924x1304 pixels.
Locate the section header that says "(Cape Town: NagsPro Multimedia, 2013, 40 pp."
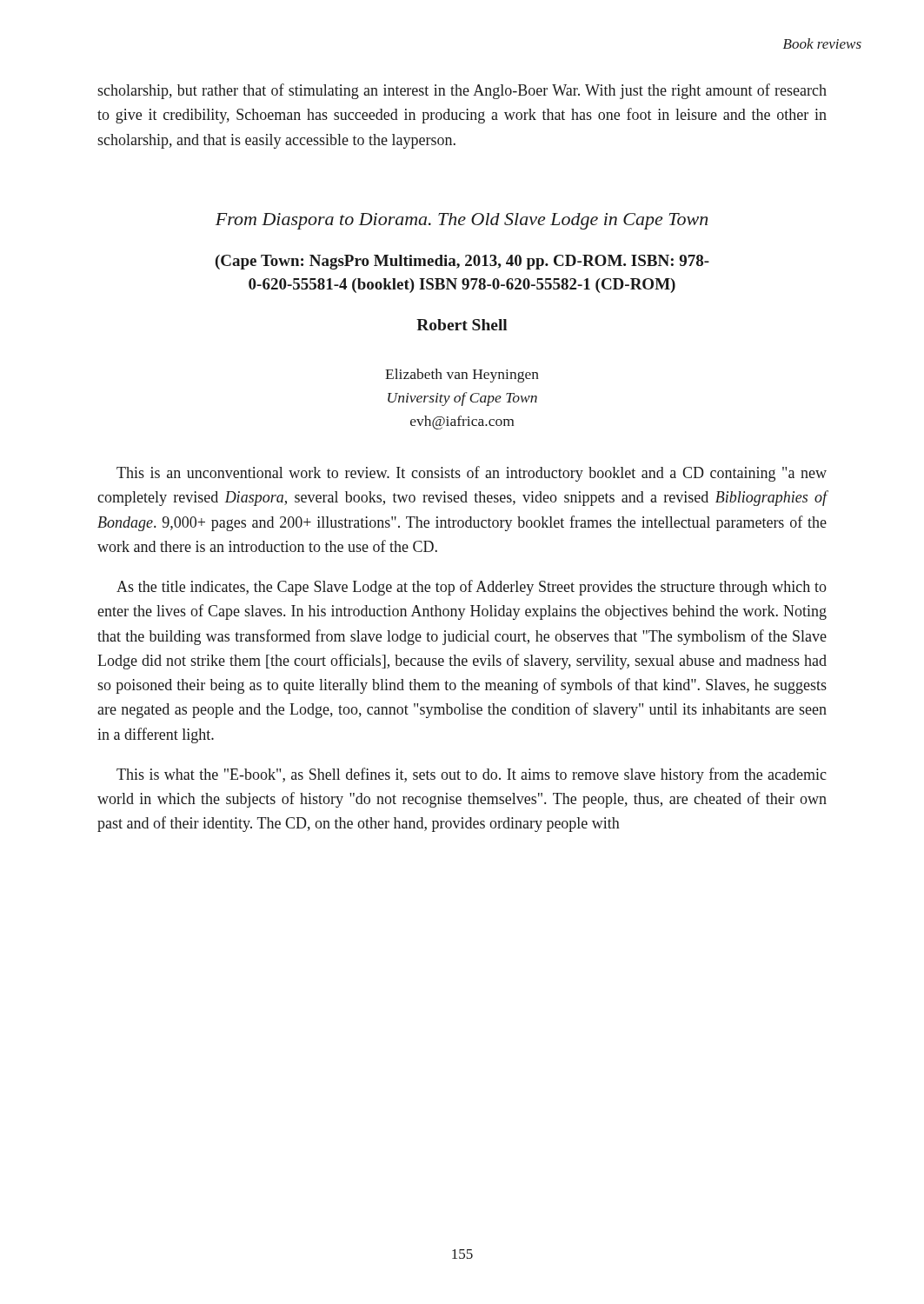[x=462, y=272]
